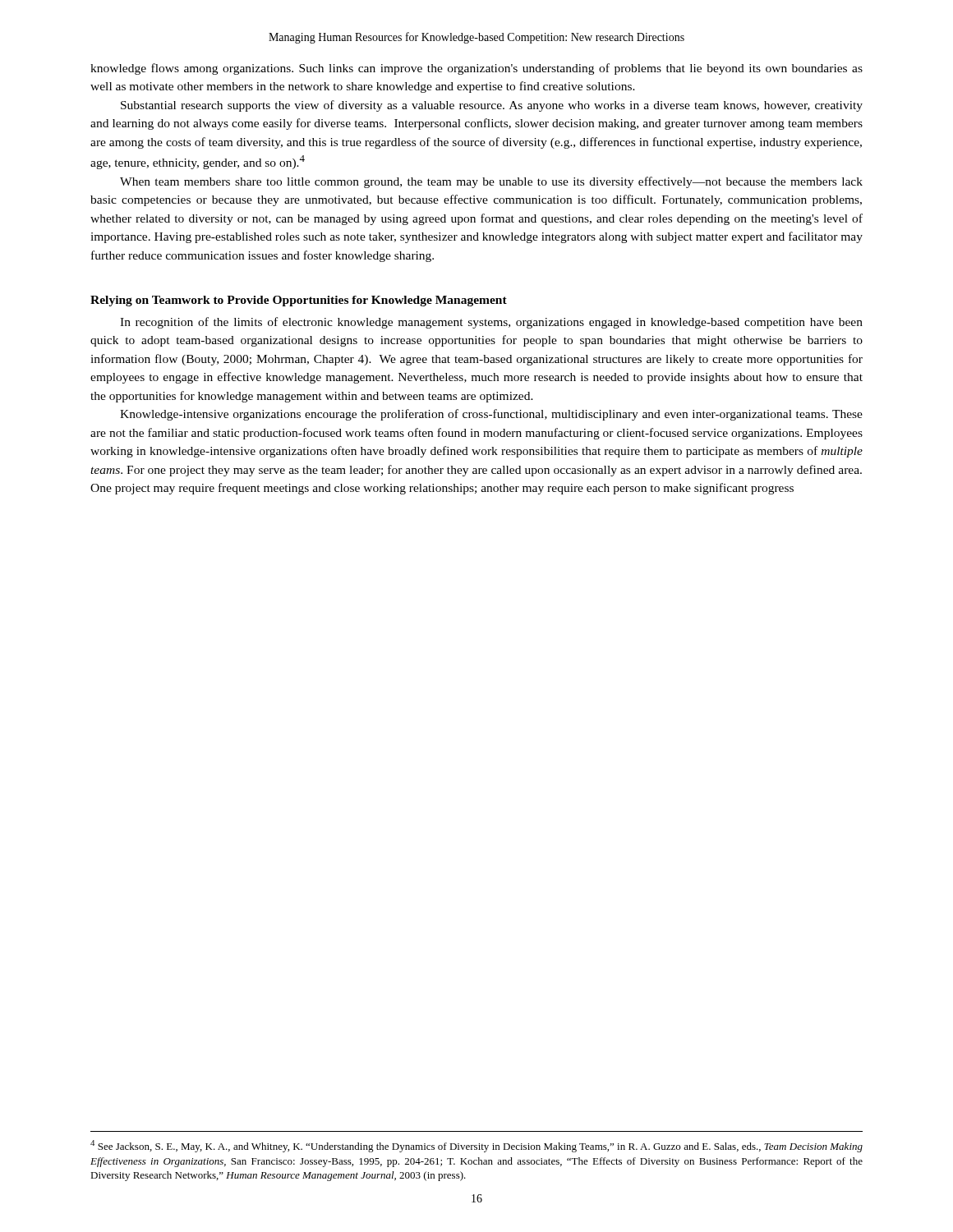Click on the text block with the text "knowledge flows among organizations. Such"
The image size is (953, 1232).
(476, 69)
